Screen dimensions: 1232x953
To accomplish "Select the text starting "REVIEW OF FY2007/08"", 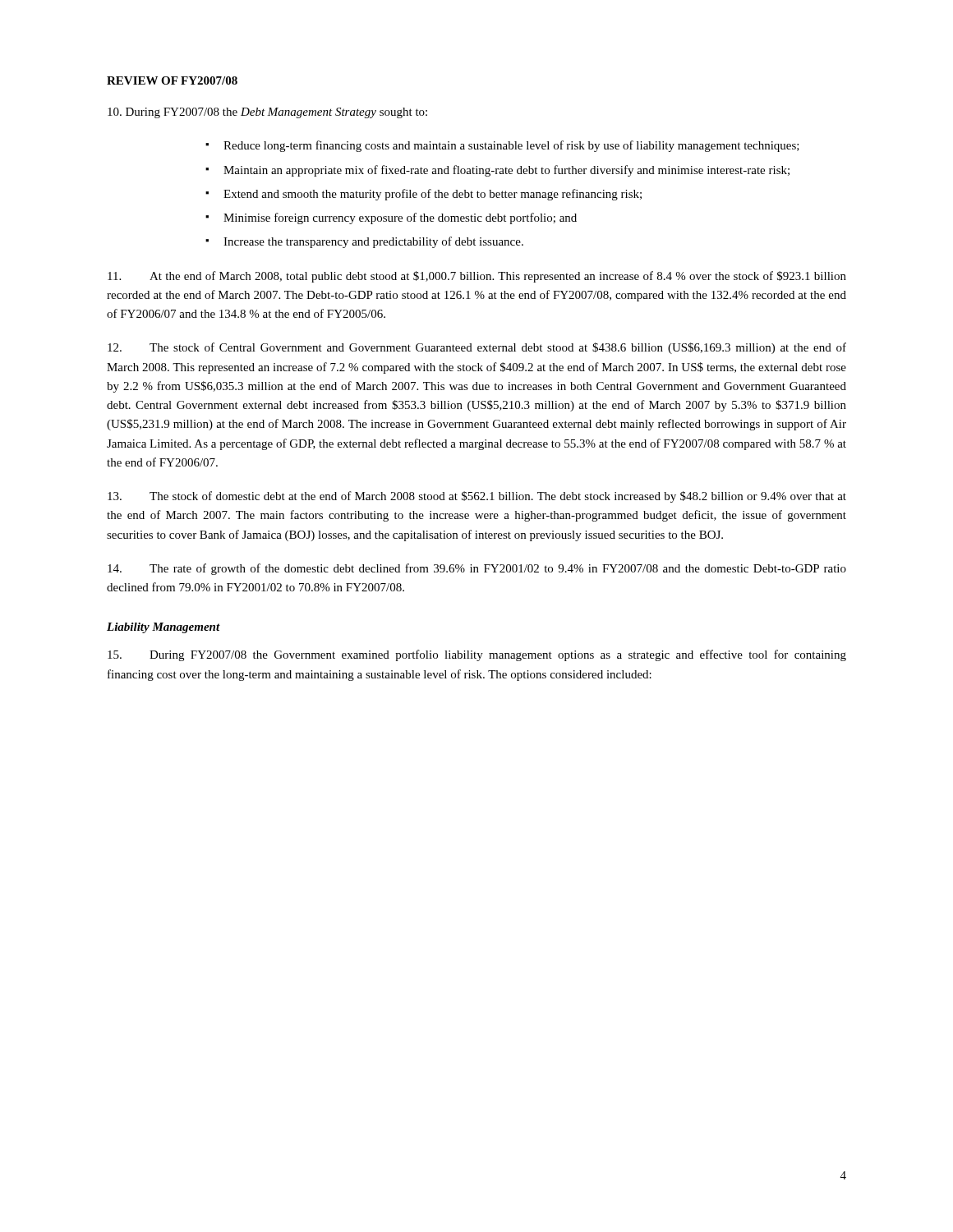I will pyautogui.click(x=172, y=81).
